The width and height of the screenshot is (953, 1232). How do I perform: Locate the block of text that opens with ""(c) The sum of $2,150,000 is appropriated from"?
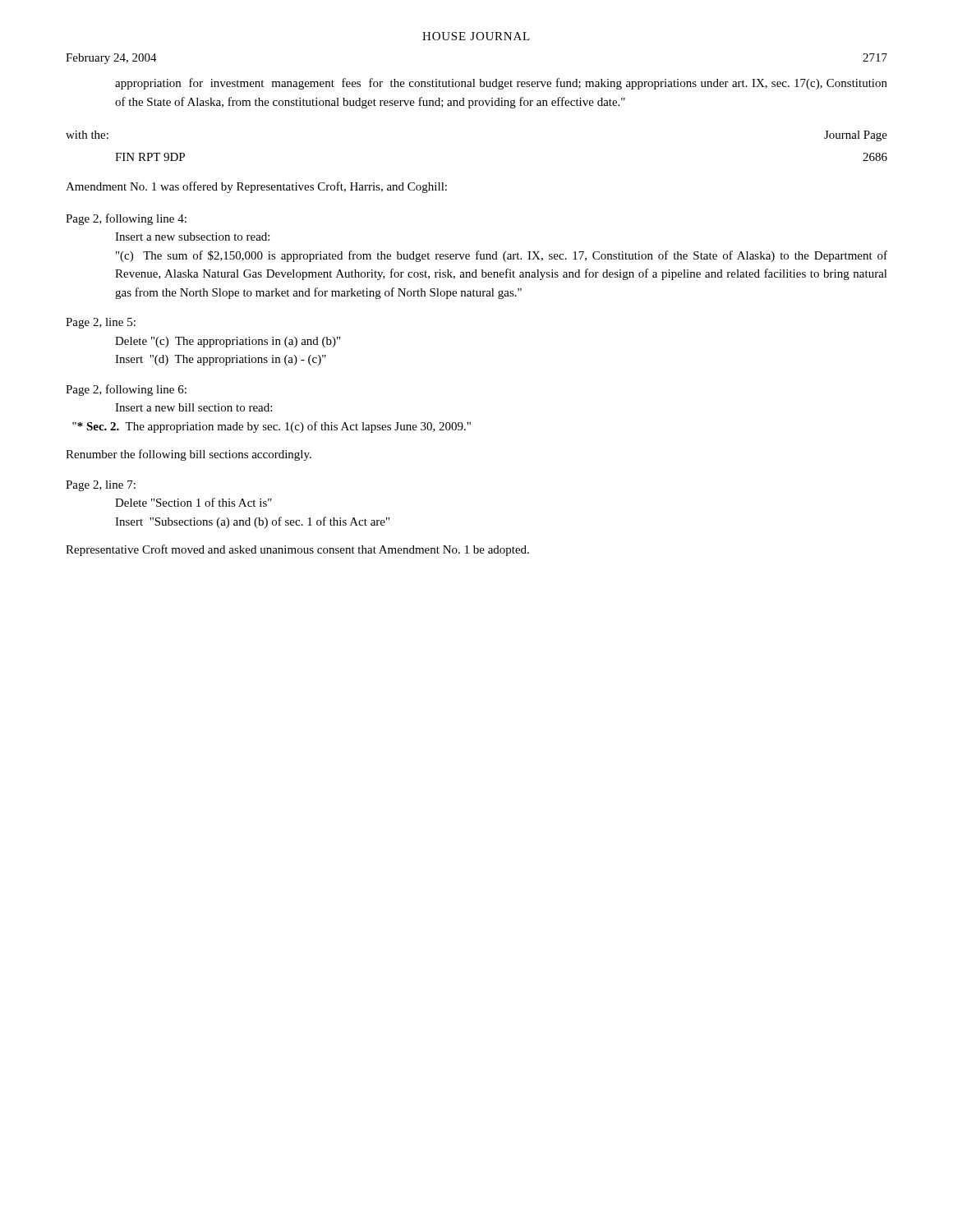(x=501, y=274)
